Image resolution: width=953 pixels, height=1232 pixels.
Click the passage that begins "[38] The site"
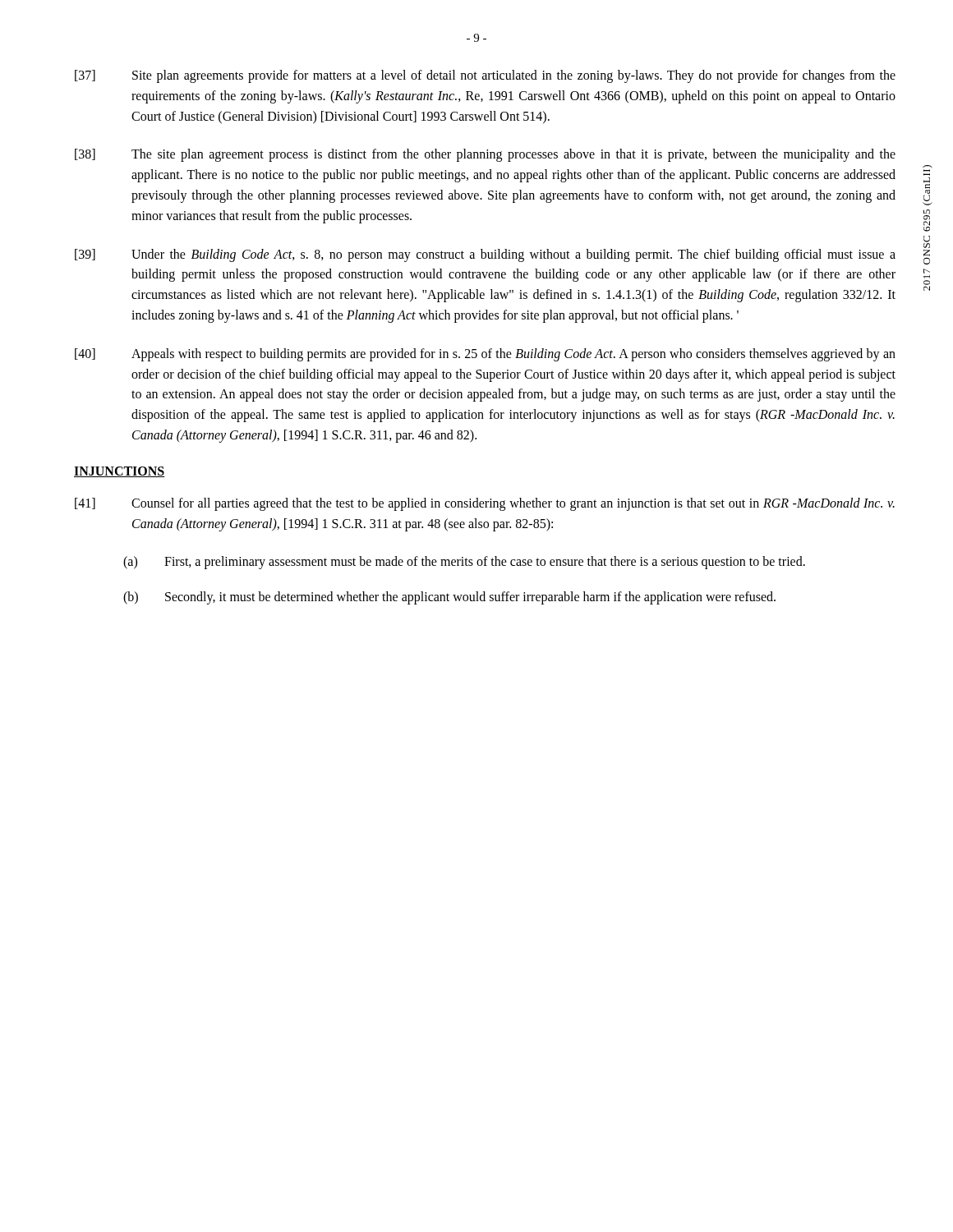click(485, 186)
